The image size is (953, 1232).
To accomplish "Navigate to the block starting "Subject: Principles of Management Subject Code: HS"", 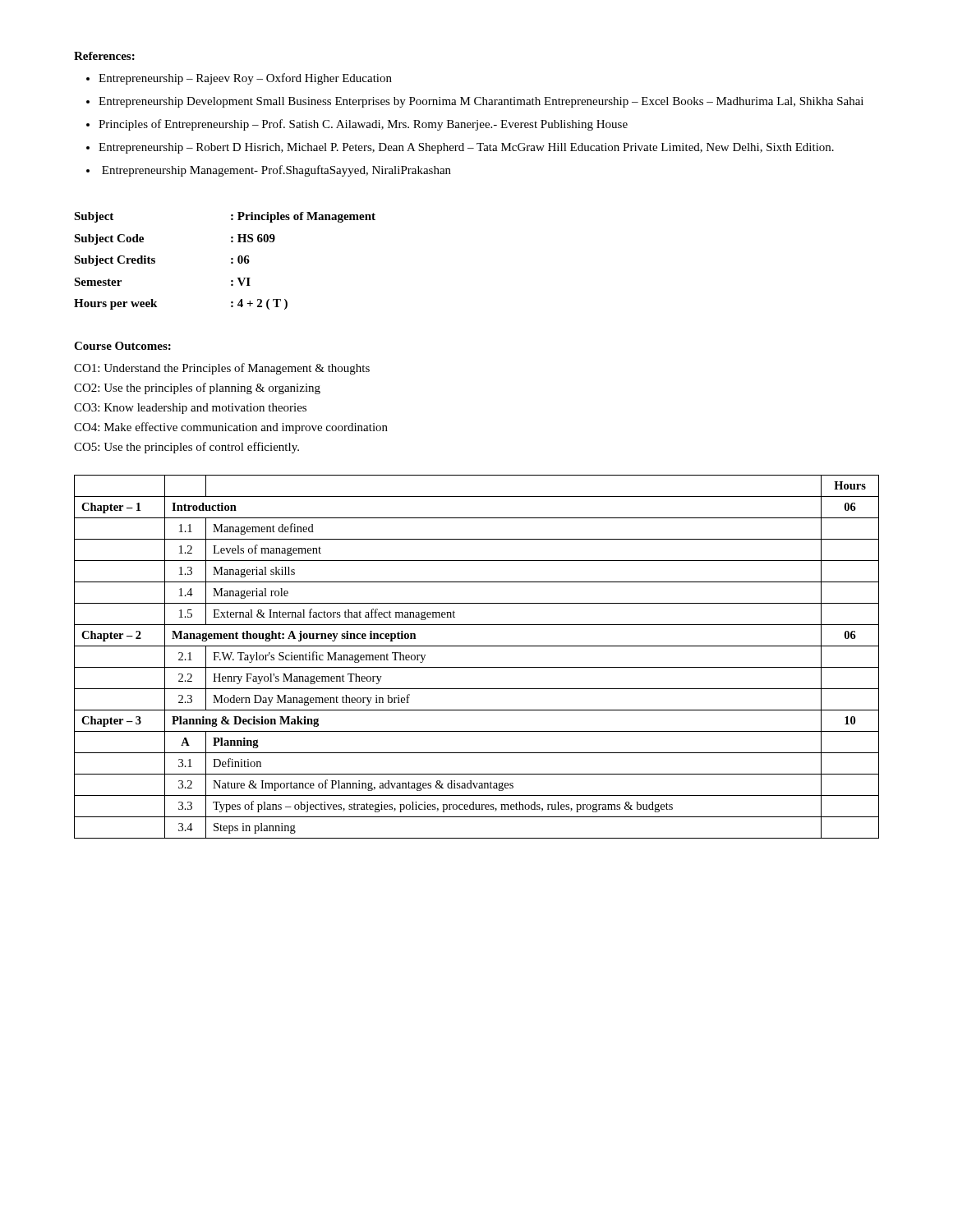I will coord(92,217).
